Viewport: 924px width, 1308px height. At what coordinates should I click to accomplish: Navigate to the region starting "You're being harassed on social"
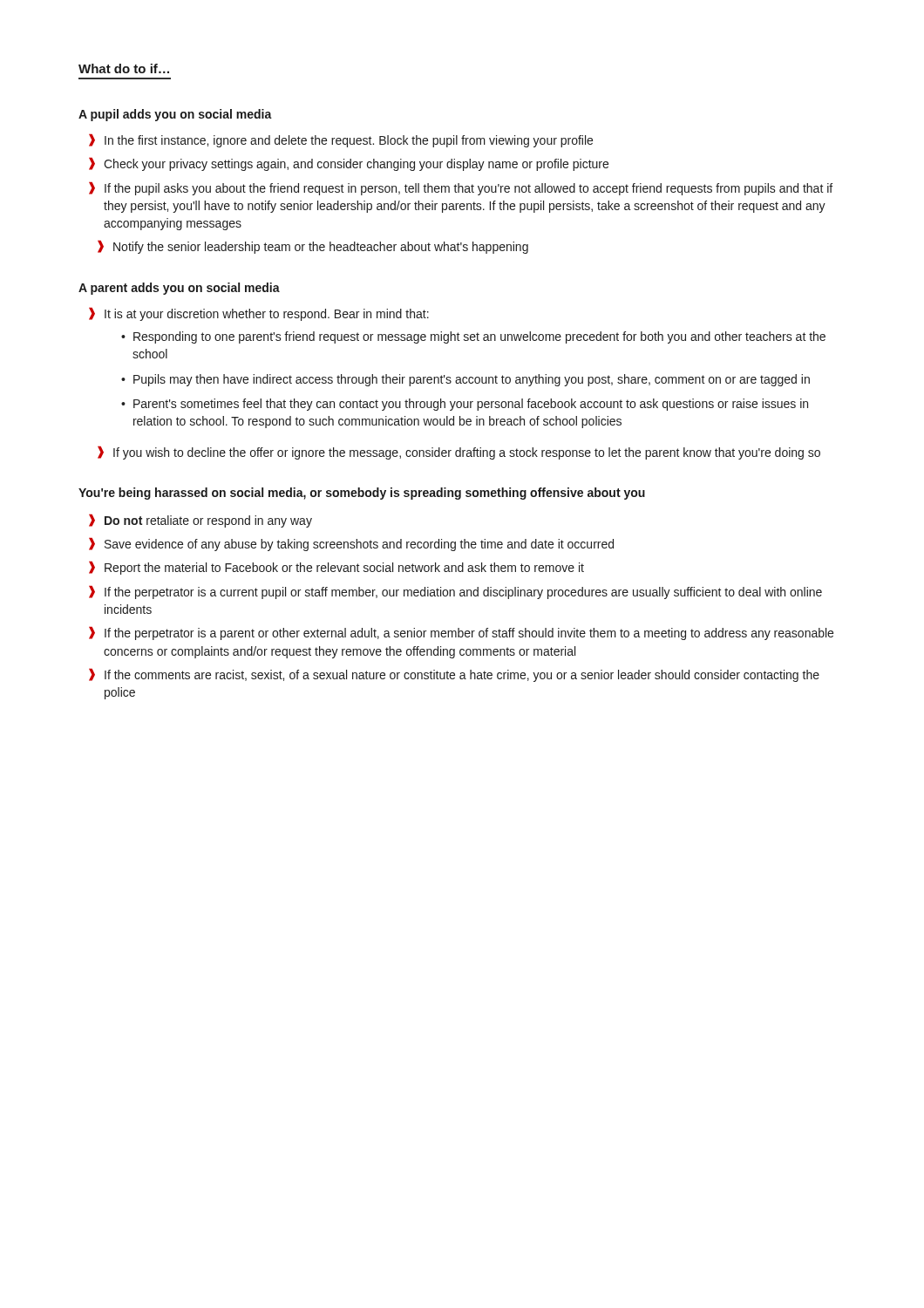pos(362,493)
